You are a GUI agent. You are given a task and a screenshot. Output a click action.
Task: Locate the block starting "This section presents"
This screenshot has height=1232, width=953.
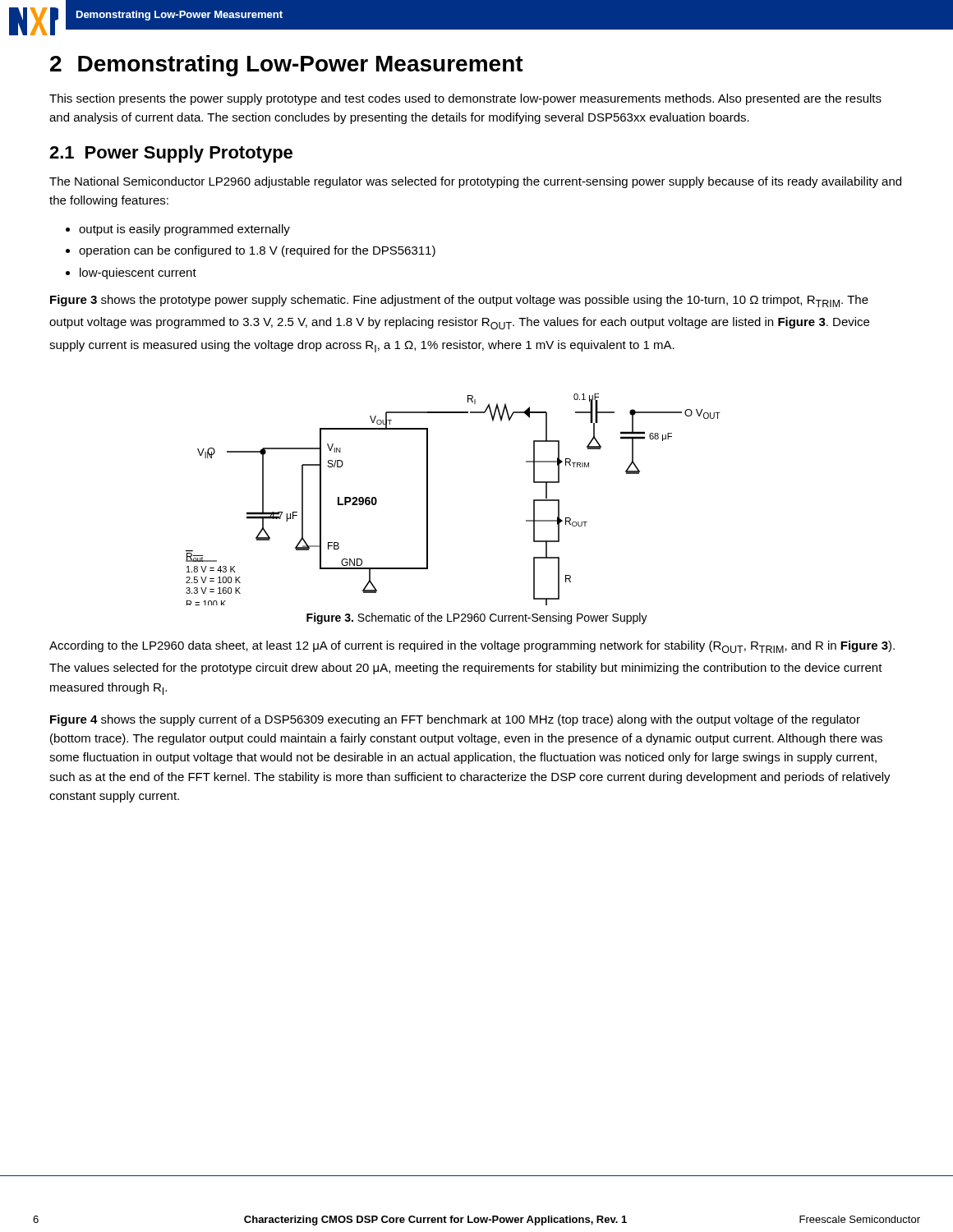tap(476, 108)
